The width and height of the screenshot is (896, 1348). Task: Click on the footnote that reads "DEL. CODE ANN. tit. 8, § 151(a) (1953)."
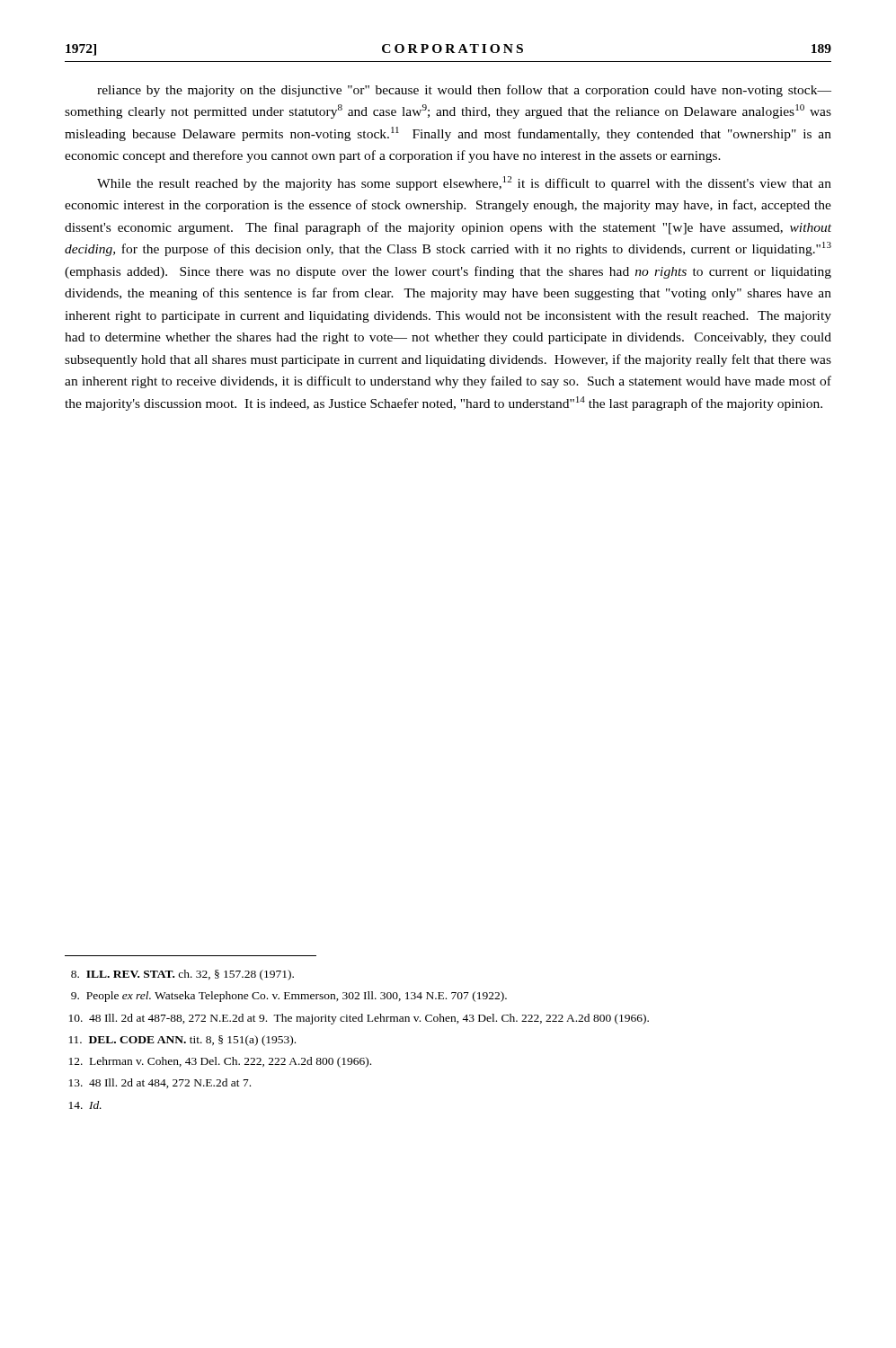(181, 1039)
